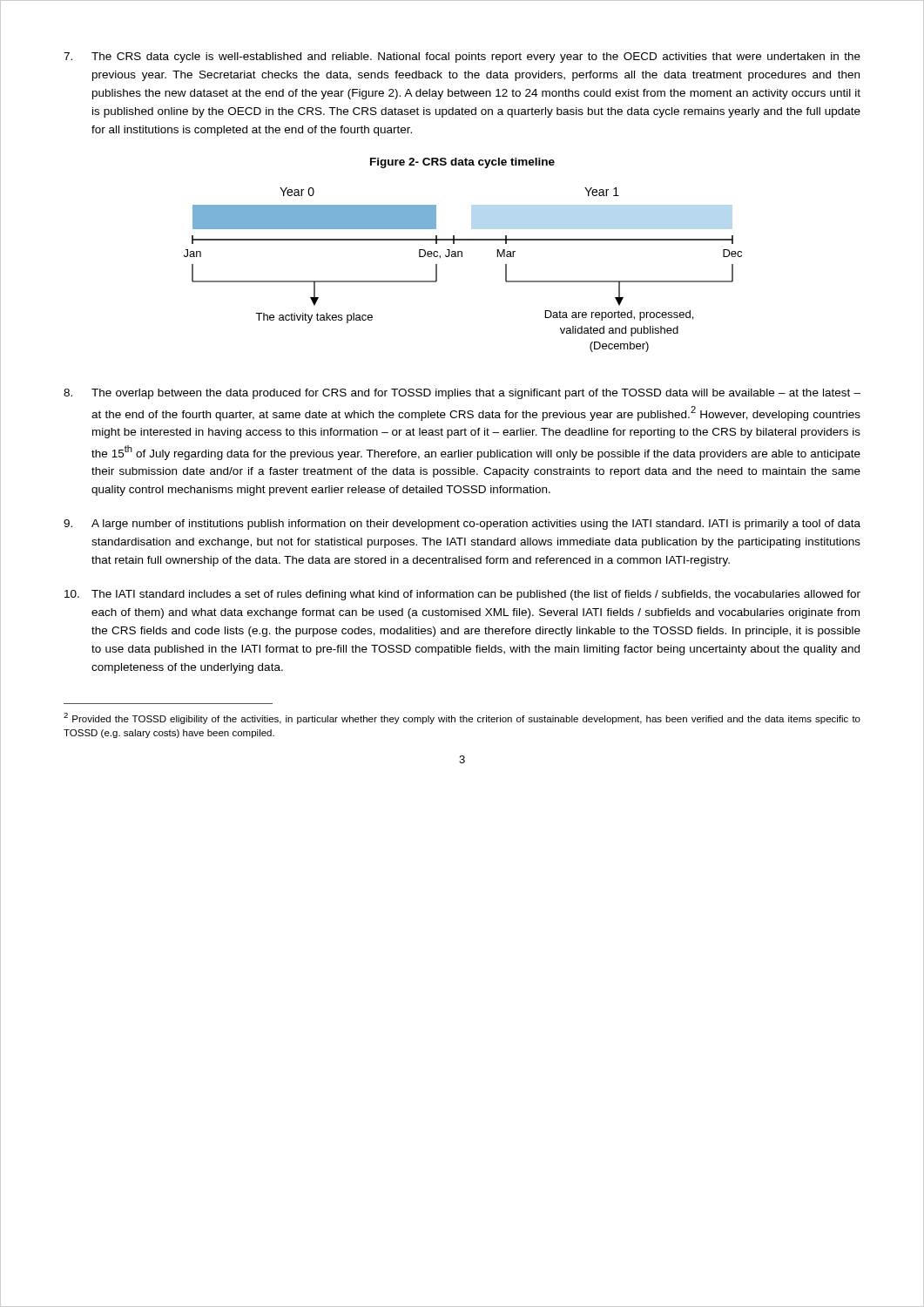The height and width of the screenshot is (1307, 924).
Task: Find the list item that reads "10. The IATI standard includes"
Action: [x=462, y=631]
